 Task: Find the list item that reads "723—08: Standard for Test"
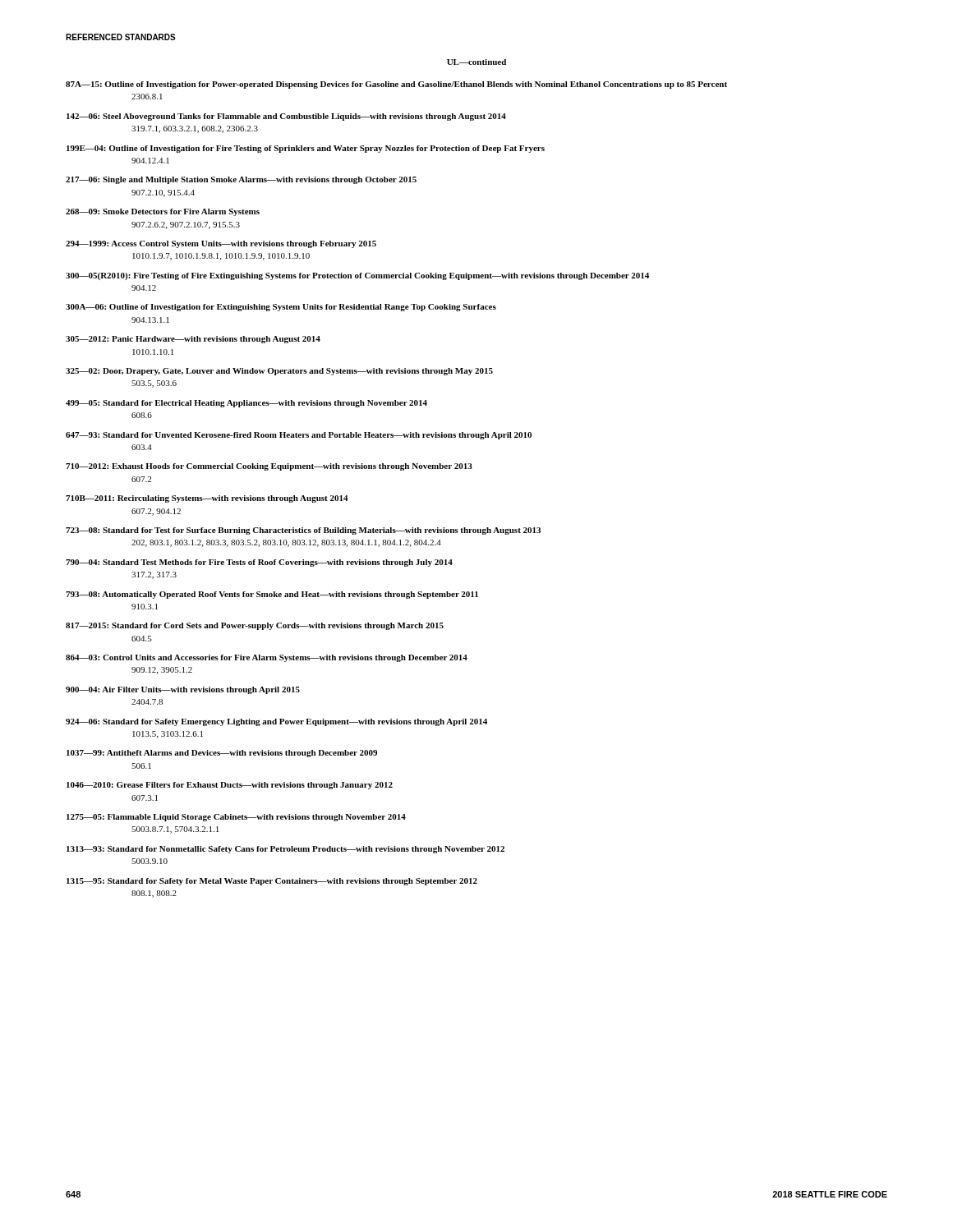pyautogui.click(x=476, y=537)
